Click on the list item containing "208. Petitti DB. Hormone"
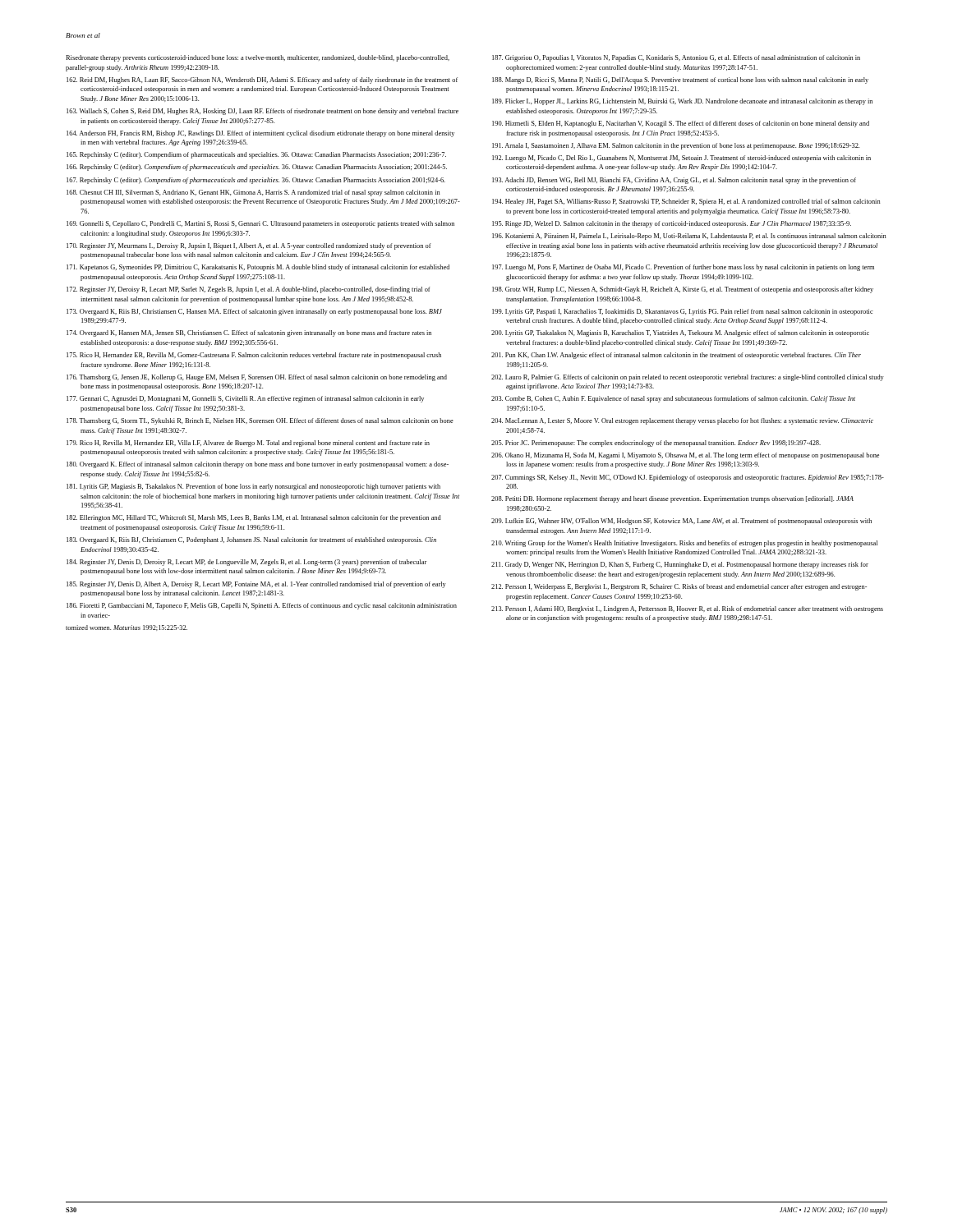 tap(672, 504)
